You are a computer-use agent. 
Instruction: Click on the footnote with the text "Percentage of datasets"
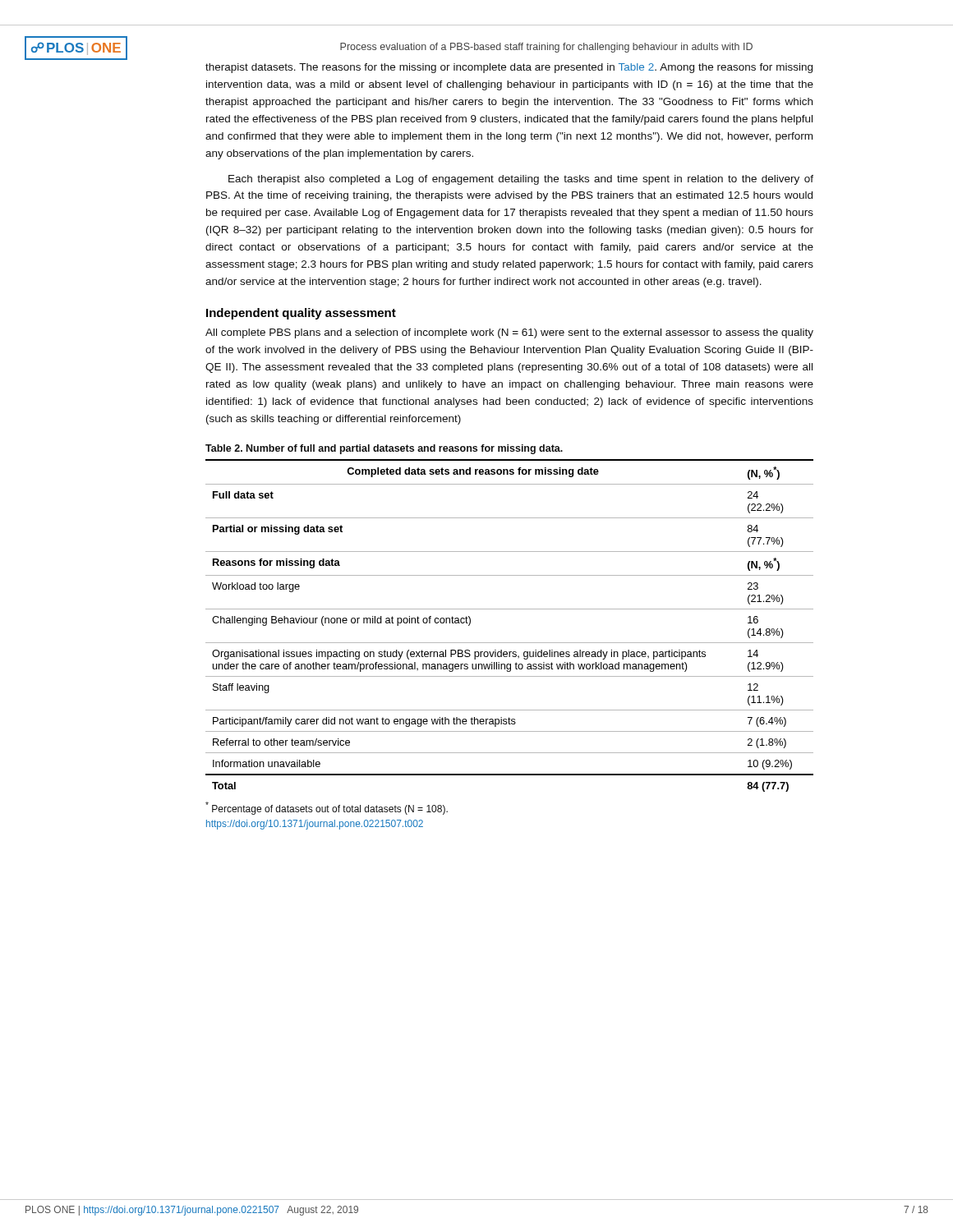click(x=327, y=808)
